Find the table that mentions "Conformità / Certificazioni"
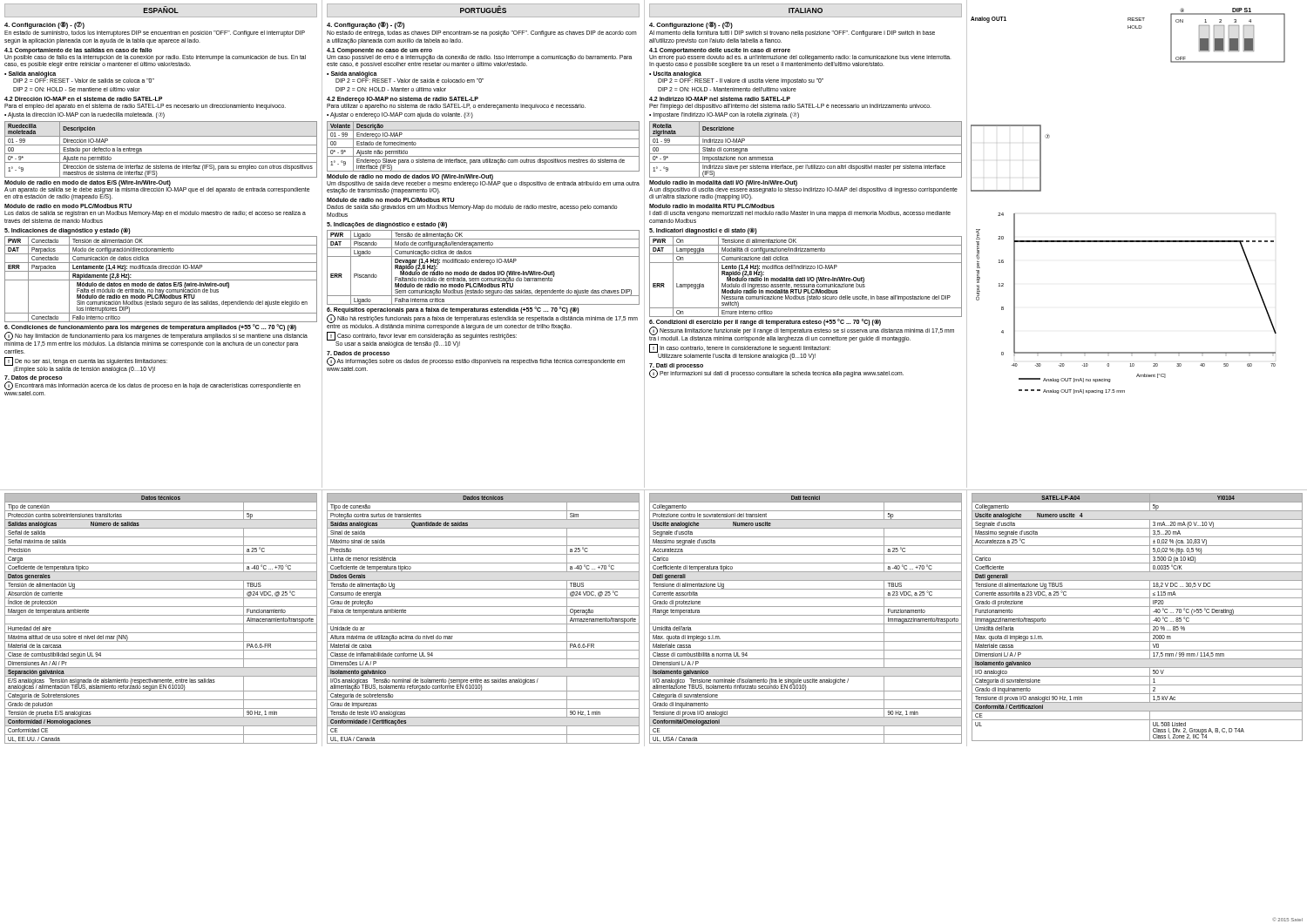 click(1137, 617)
